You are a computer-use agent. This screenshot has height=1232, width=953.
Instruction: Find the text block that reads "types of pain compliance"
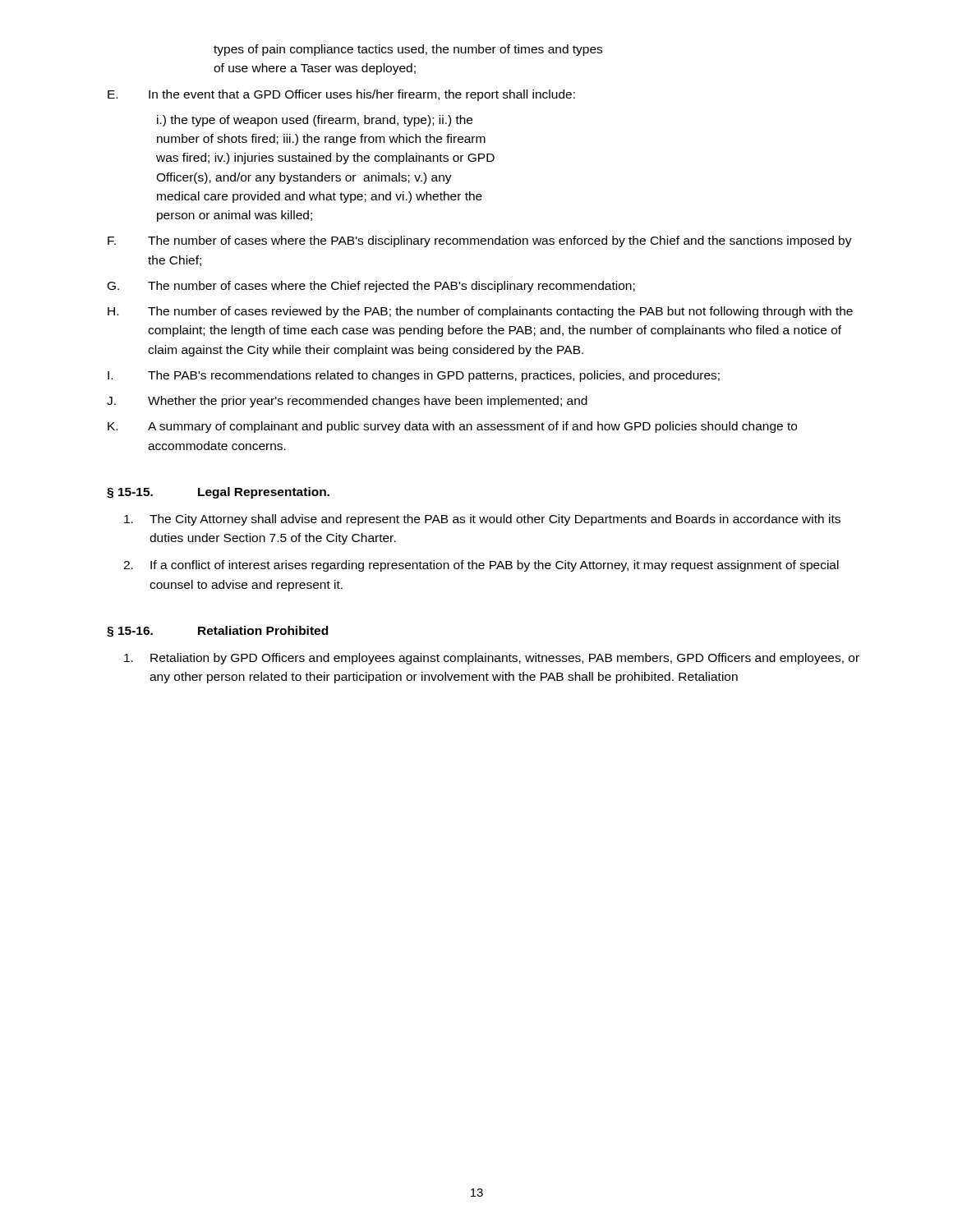[x=408, y=58]
